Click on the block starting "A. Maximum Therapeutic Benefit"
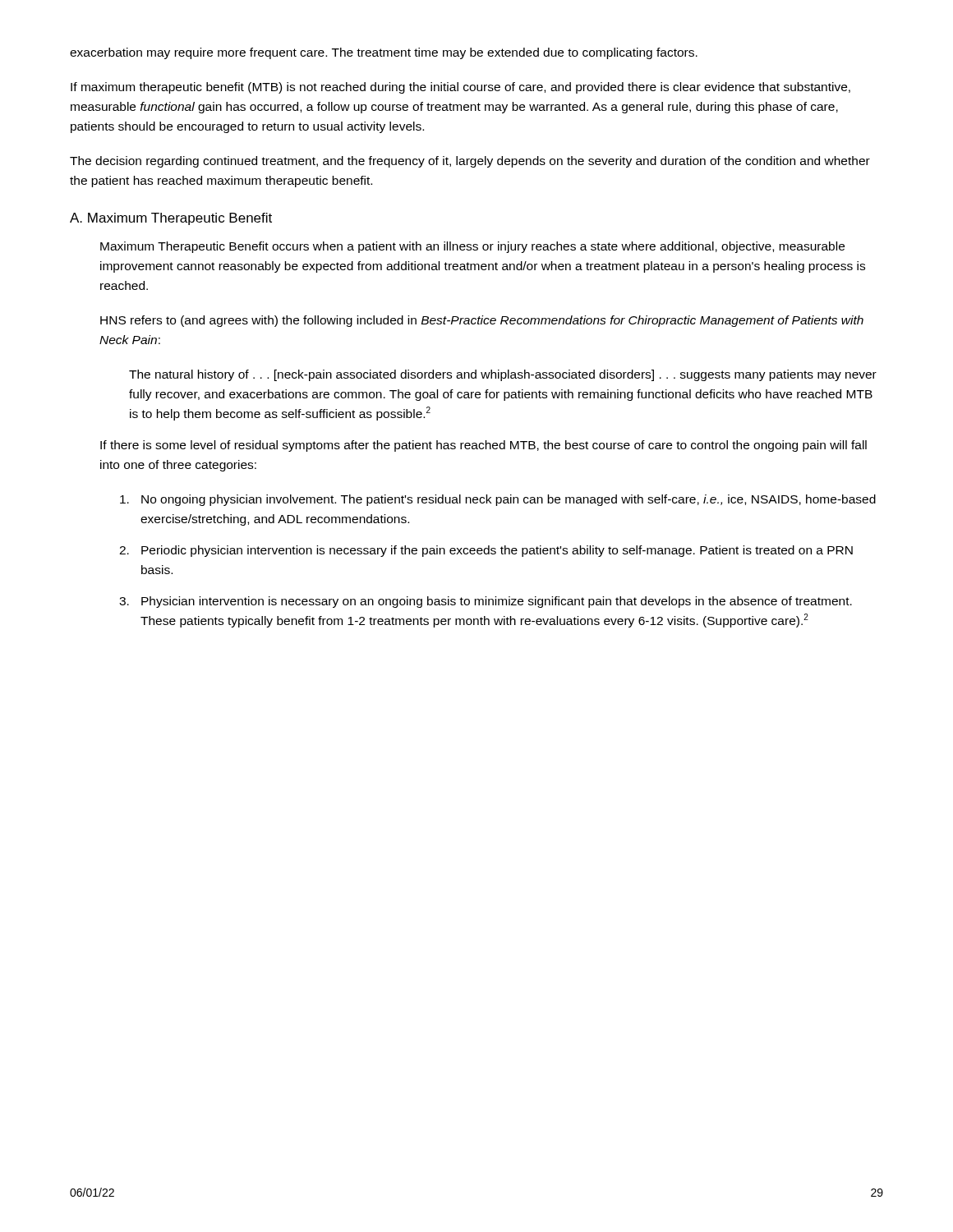 coord(171,218)
